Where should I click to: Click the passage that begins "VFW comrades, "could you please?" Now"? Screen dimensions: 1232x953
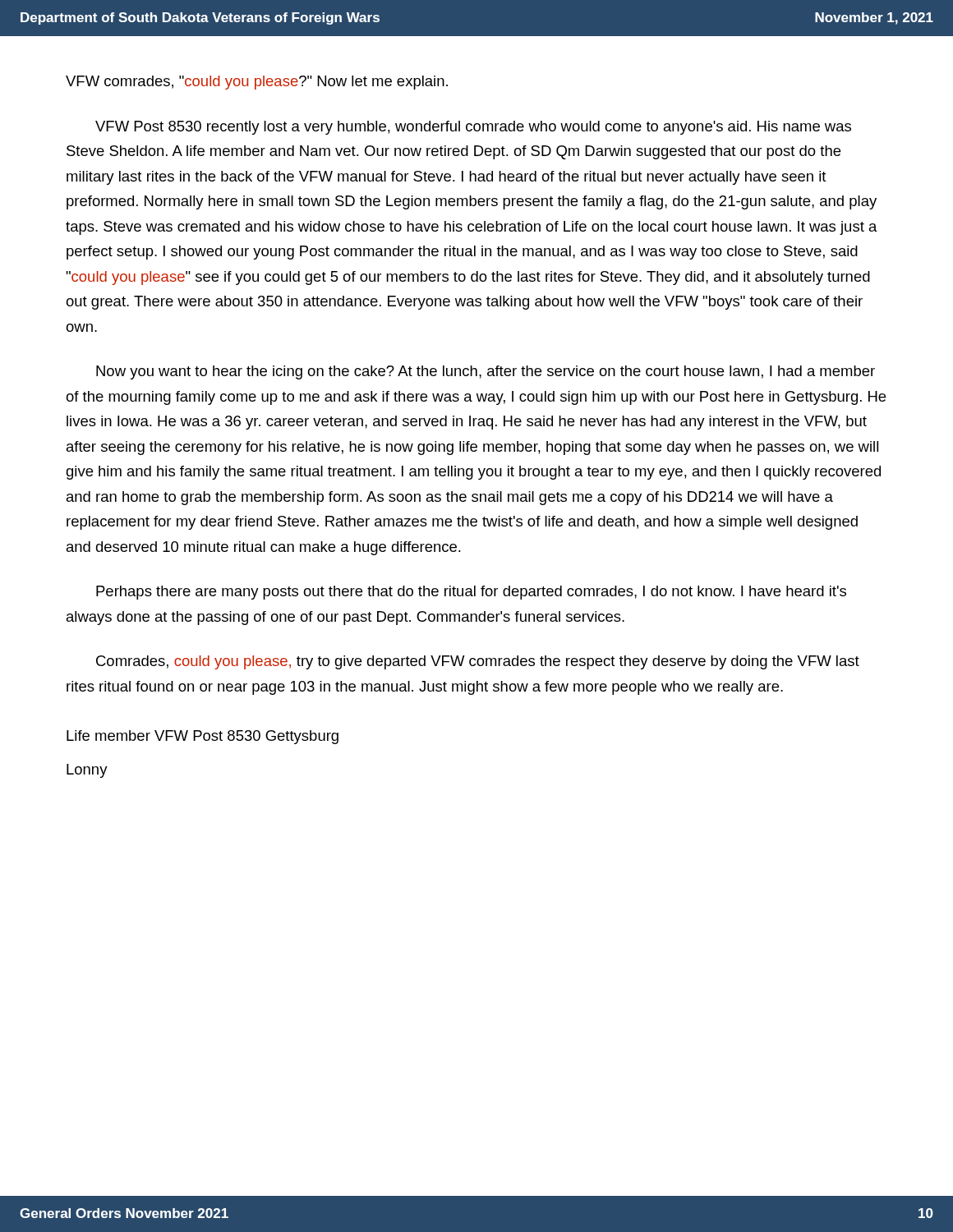(257, 81)
